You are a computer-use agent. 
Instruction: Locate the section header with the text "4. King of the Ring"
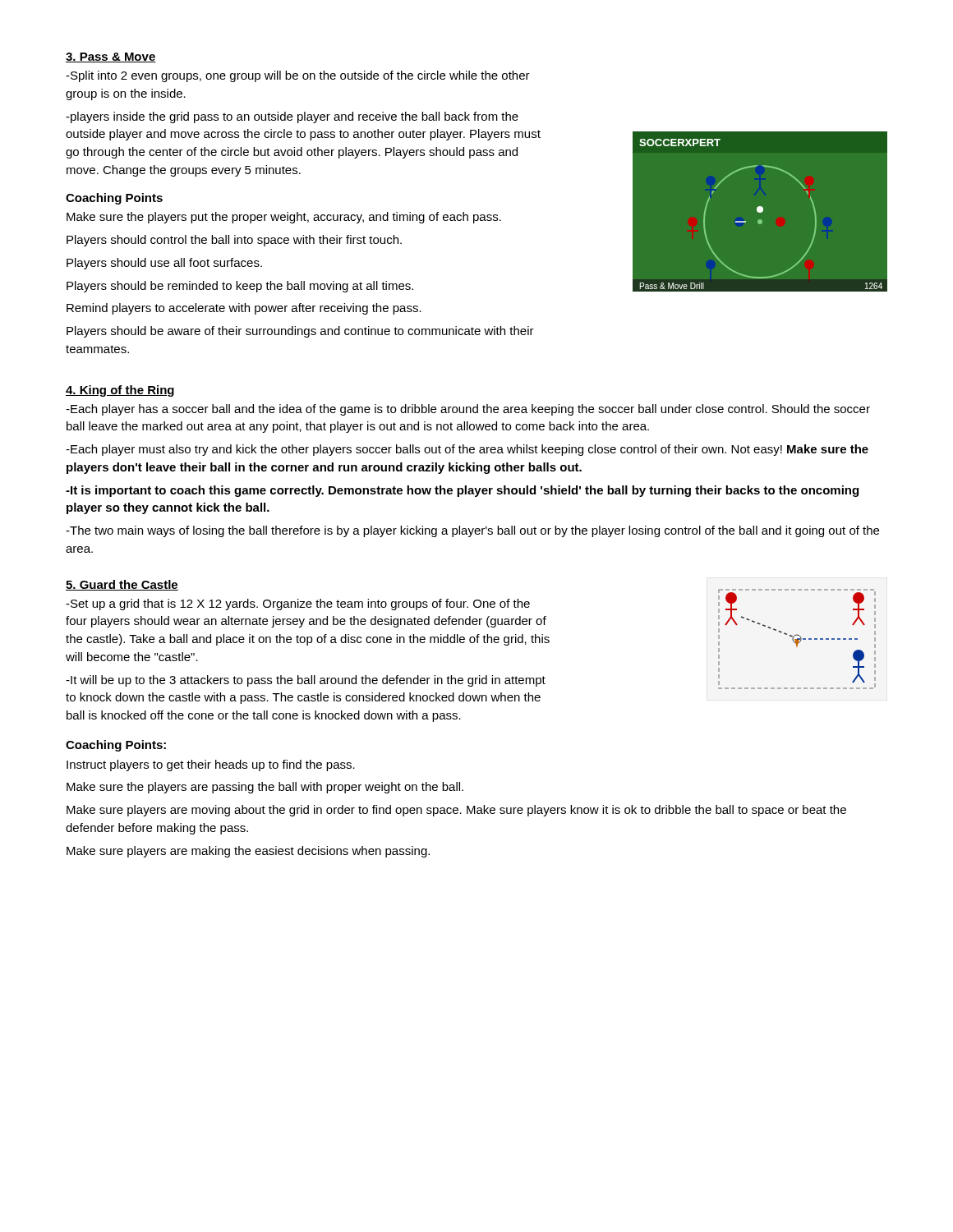point(120,389)
